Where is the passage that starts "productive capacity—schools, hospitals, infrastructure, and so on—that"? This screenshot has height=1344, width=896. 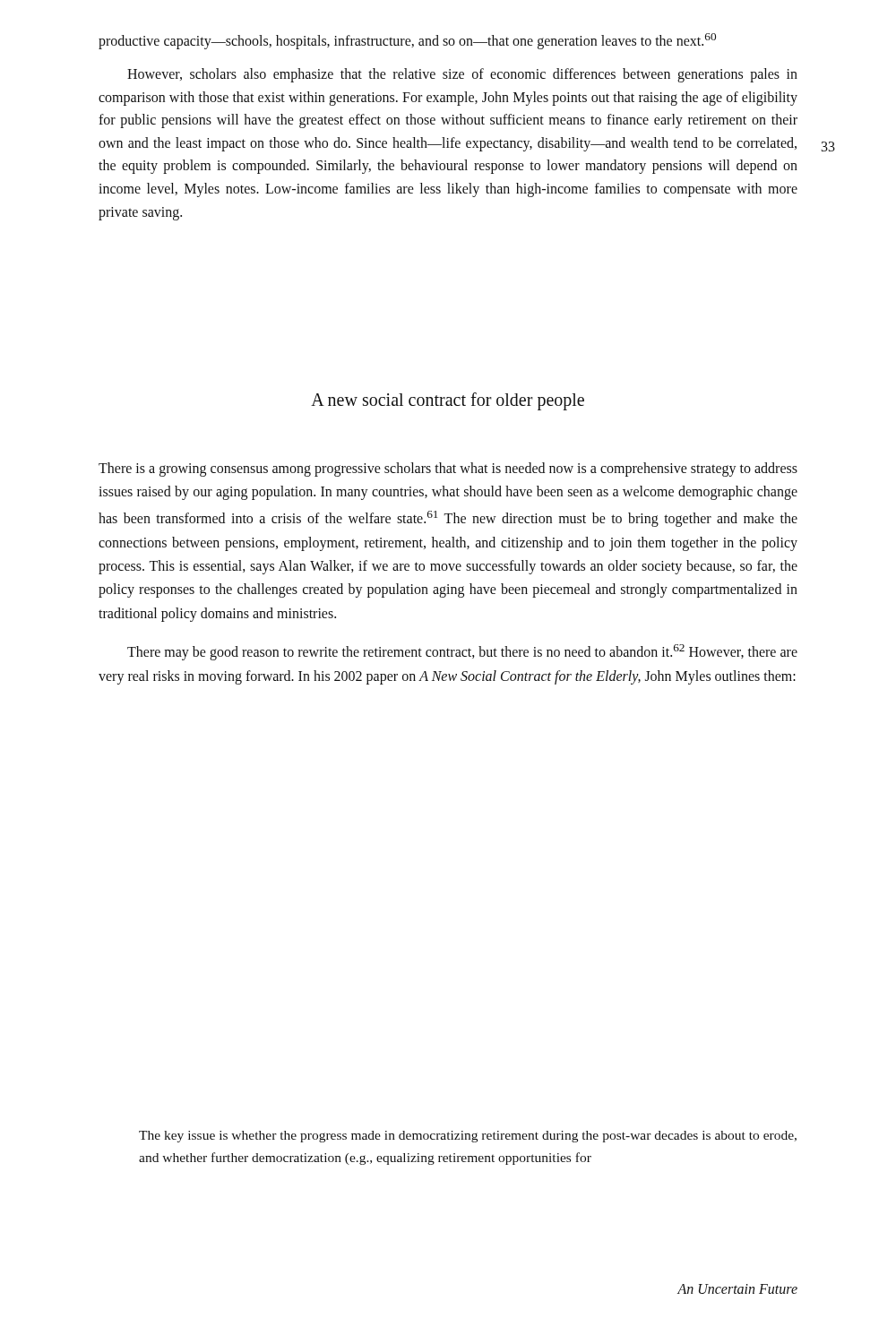tap(448, 125)
